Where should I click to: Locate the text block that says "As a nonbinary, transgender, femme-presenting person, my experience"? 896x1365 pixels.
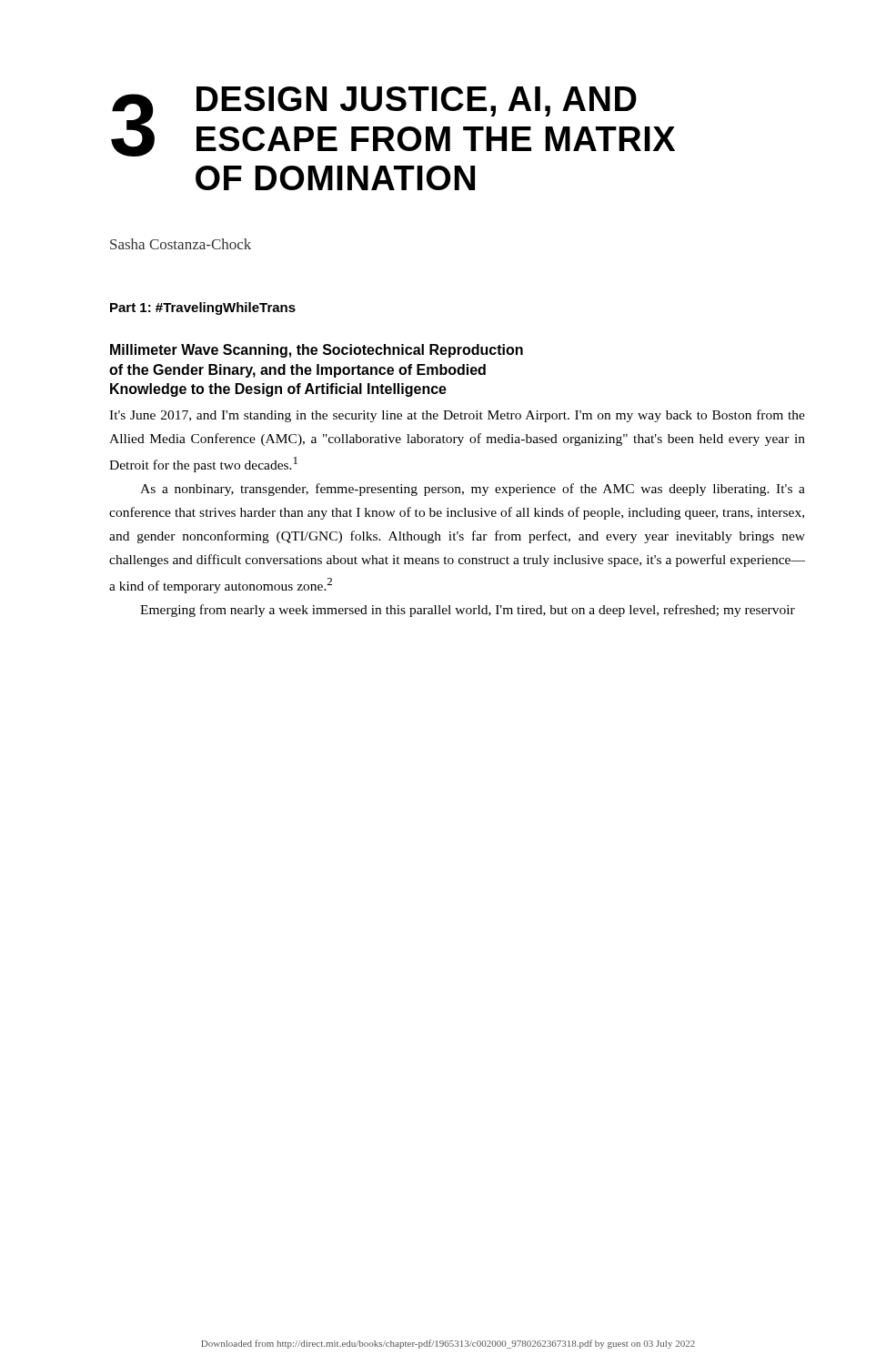[457, 537]
